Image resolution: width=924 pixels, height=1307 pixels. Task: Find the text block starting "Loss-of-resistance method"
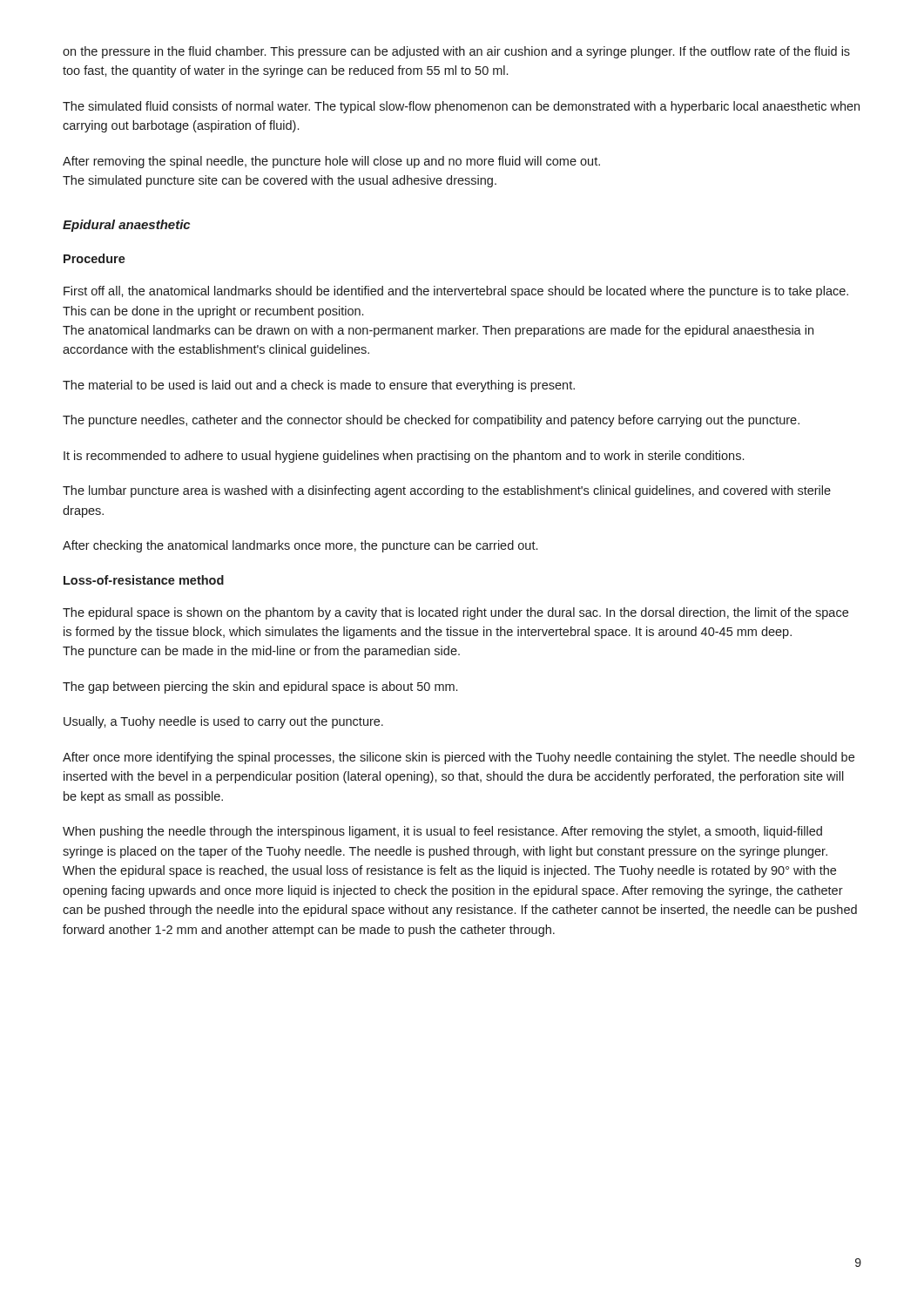[x=143, y=580]
